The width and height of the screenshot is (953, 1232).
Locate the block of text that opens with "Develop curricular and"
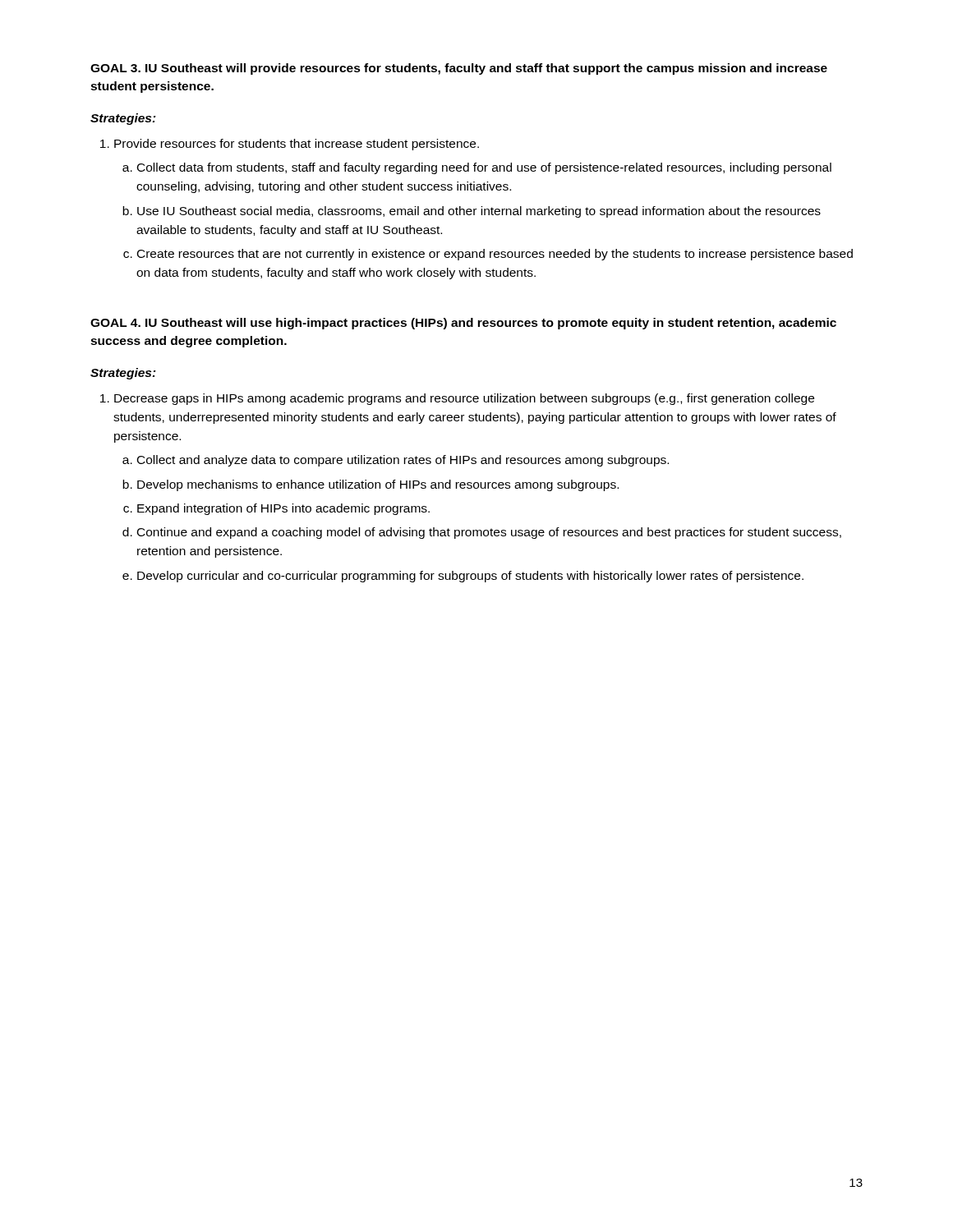click(x=470, y=575)
